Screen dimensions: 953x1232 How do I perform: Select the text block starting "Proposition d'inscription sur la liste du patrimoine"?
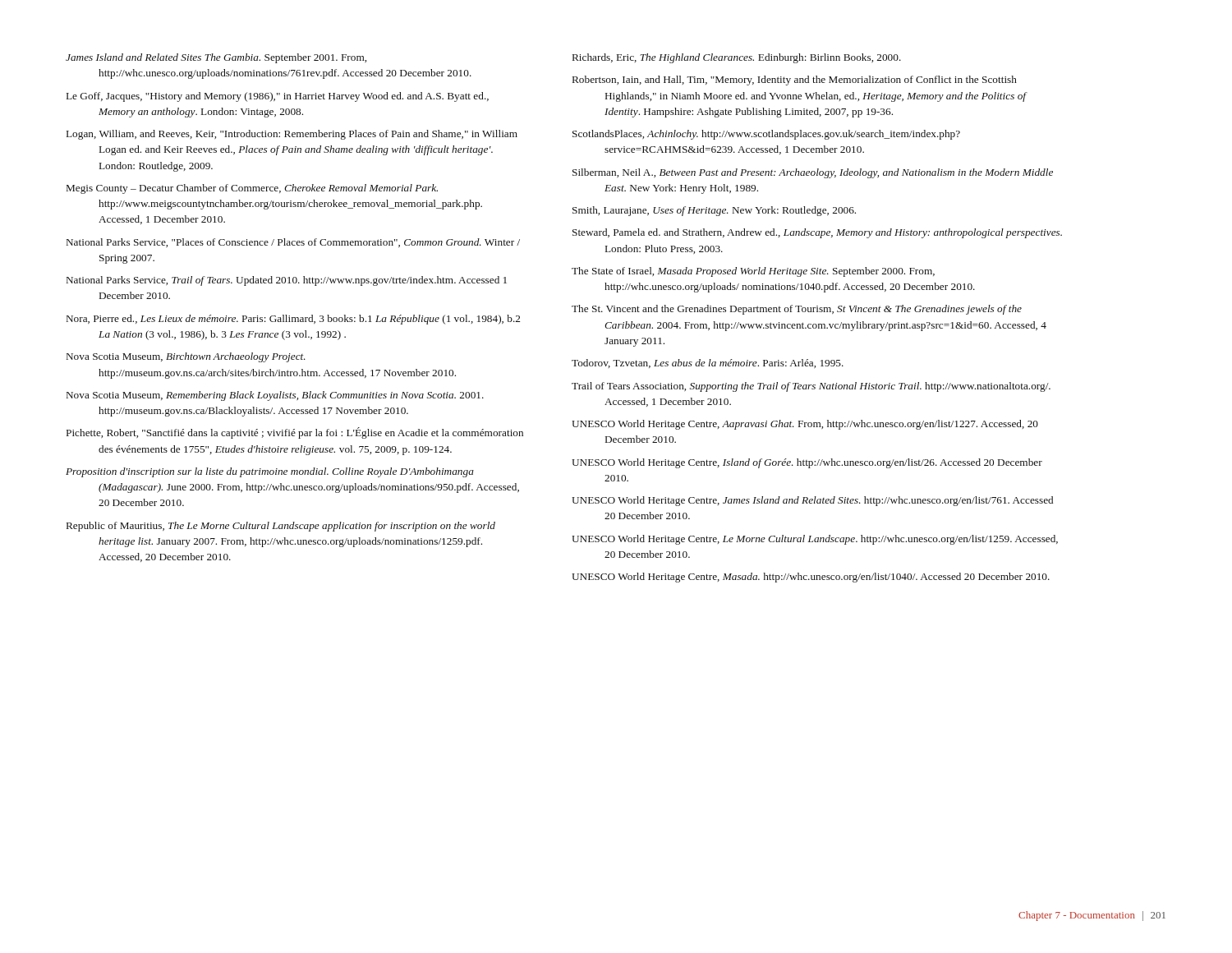[293, 487]
